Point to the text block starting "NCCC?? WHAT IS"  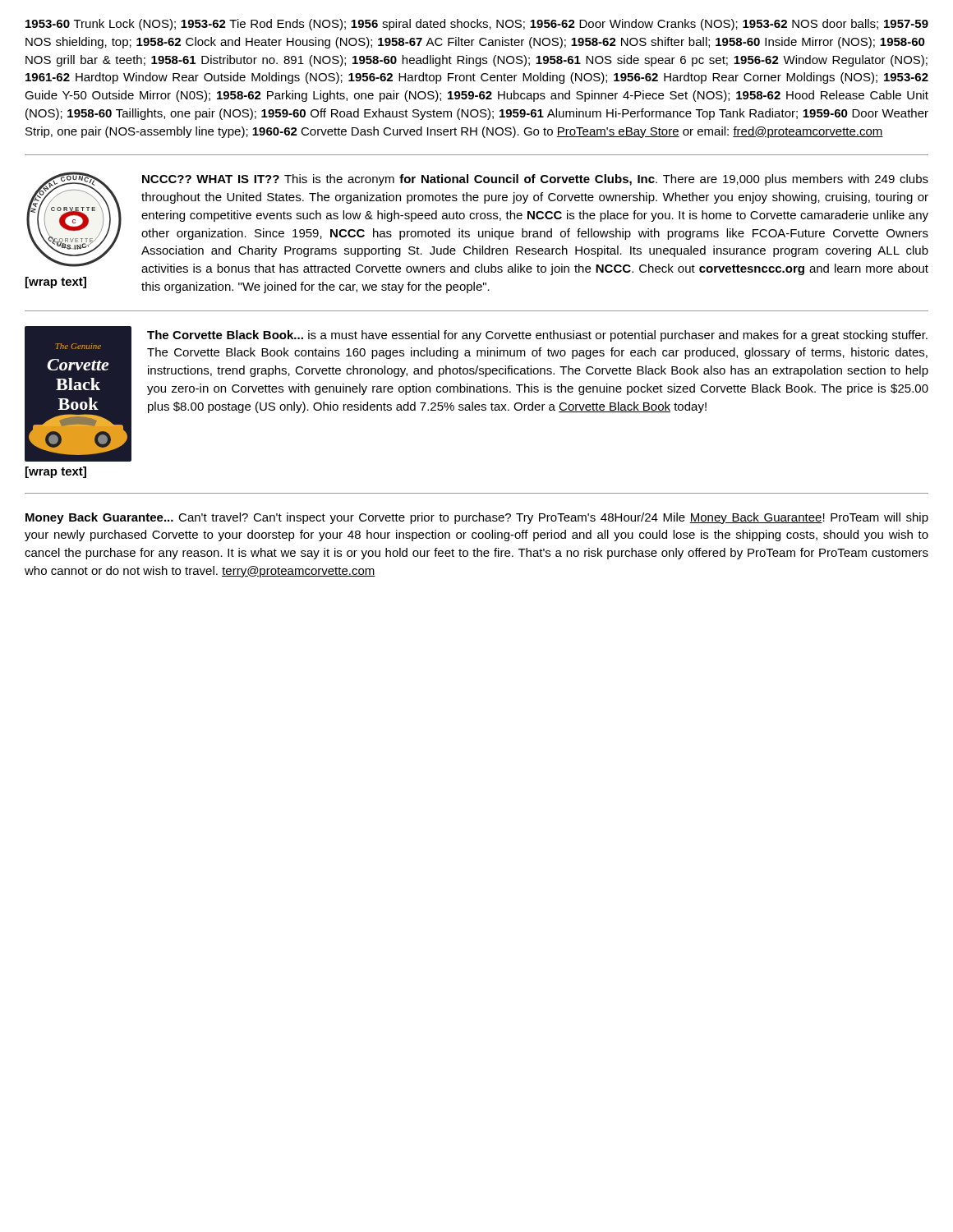tap(535, 232)
